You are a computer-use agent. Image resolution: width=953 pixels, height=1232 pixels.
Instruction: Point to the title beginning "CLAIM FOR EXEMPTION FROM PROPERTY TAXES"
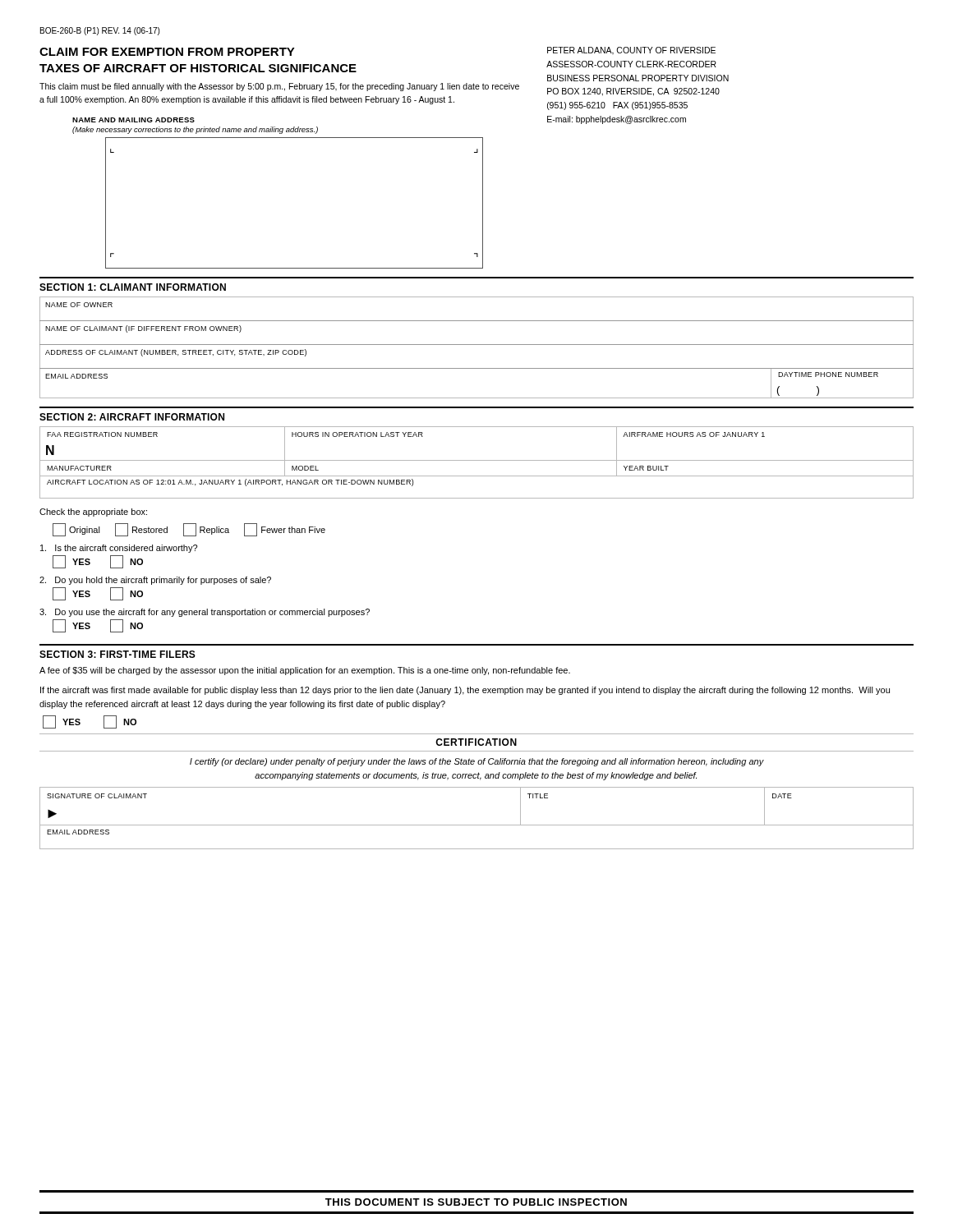point(198,59)
